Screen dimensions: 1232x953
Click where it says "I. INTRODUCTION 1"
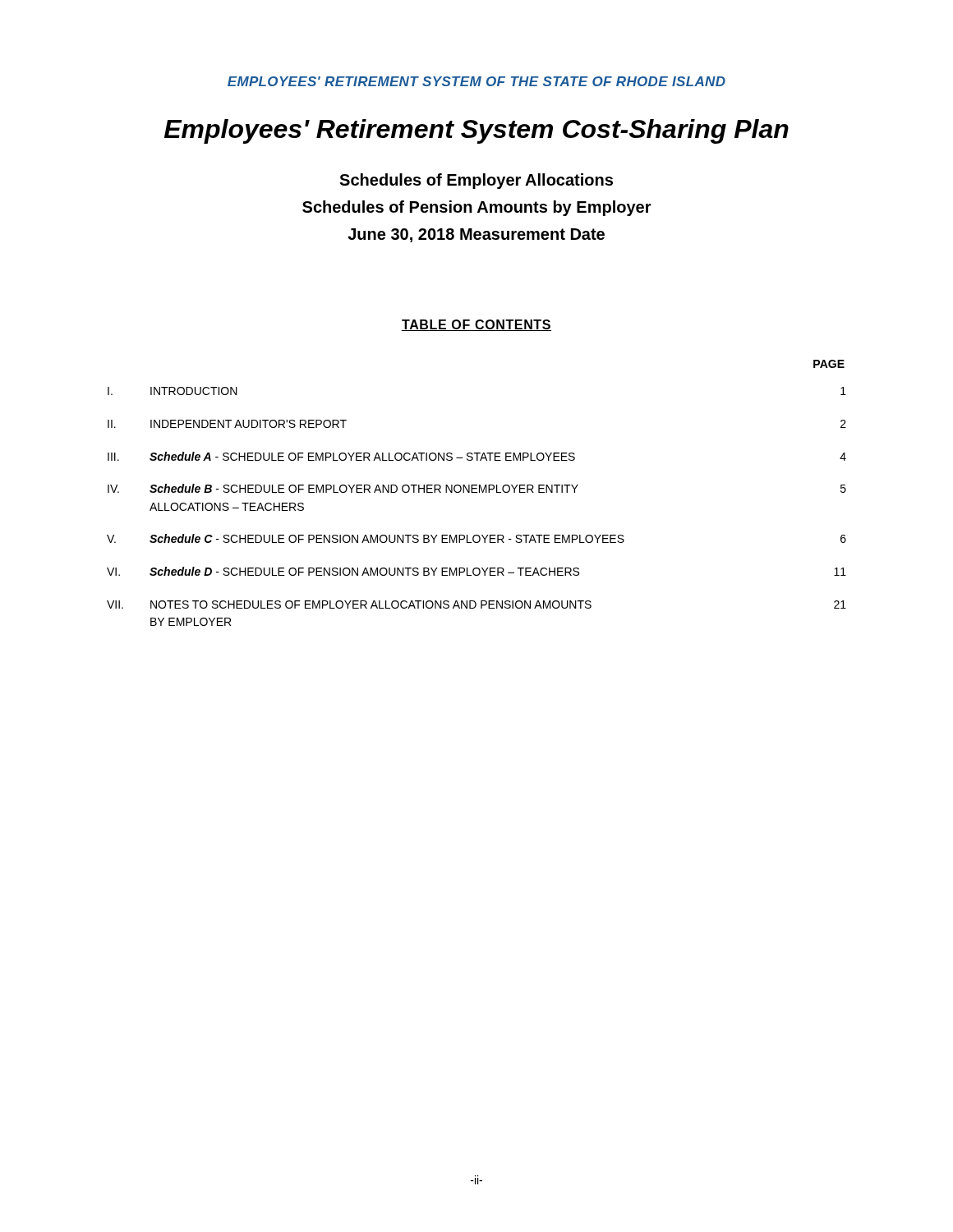tap(108, 391)
